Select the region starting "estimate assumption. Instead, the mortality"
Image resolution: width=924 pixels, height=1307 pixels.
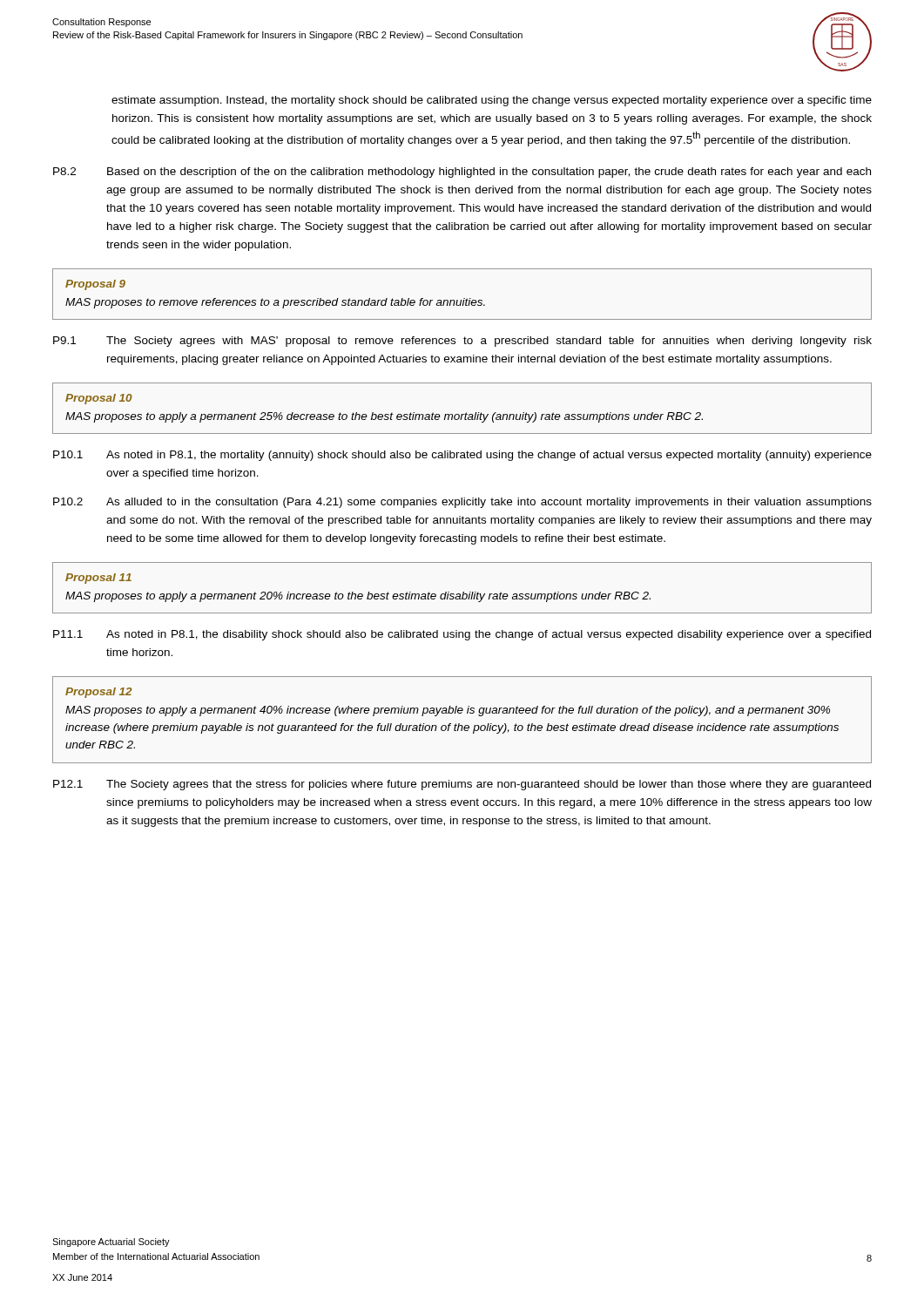click(x=492, y=120)
